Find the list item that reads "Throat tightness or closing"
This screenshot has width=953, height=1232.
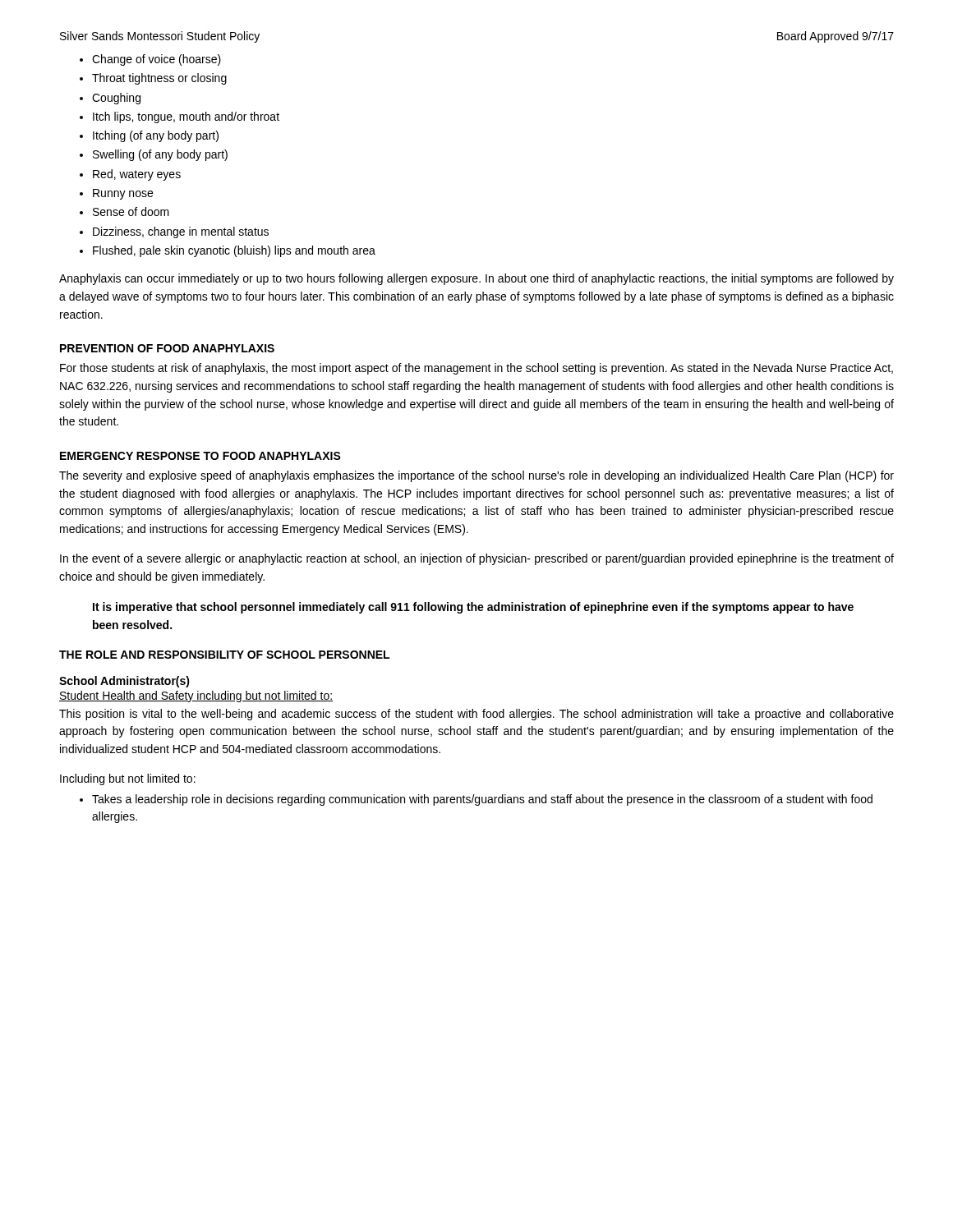159,79
